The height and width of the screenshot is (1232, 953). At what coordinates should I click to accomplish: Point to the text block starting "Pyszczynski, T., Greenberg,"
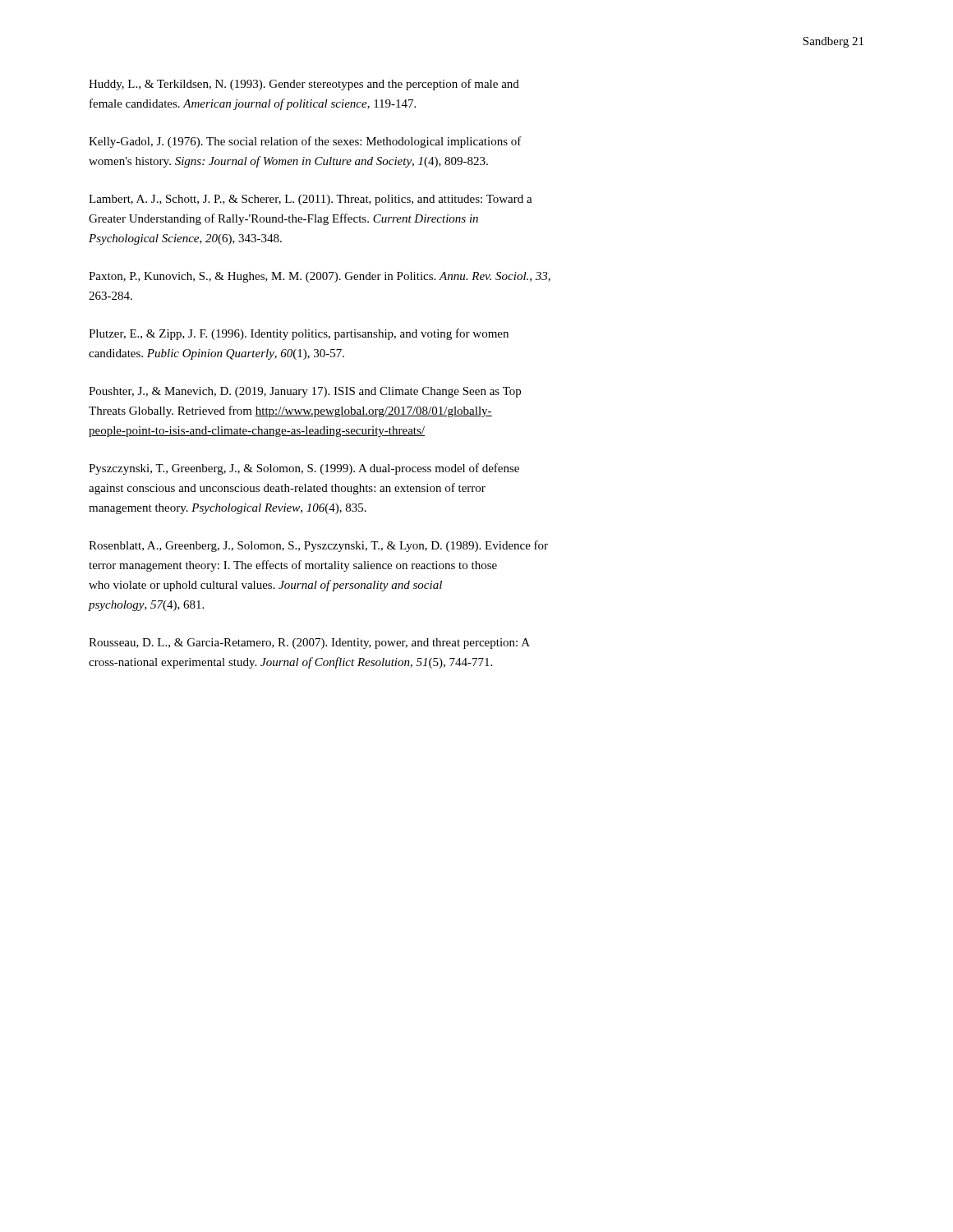coord(476,488)
